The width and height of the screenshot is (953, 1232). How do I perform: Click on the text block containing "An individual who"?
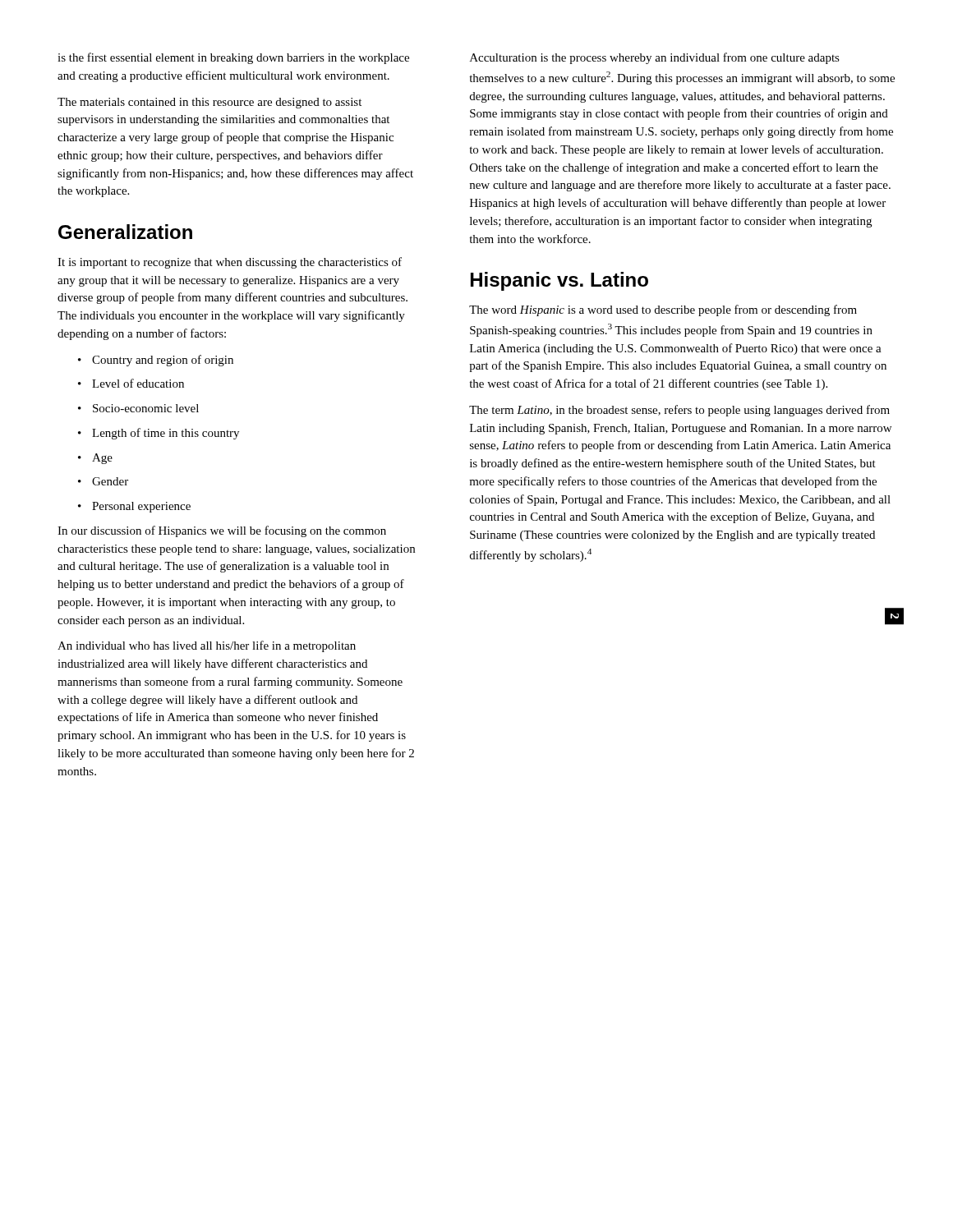coord(237,709)
